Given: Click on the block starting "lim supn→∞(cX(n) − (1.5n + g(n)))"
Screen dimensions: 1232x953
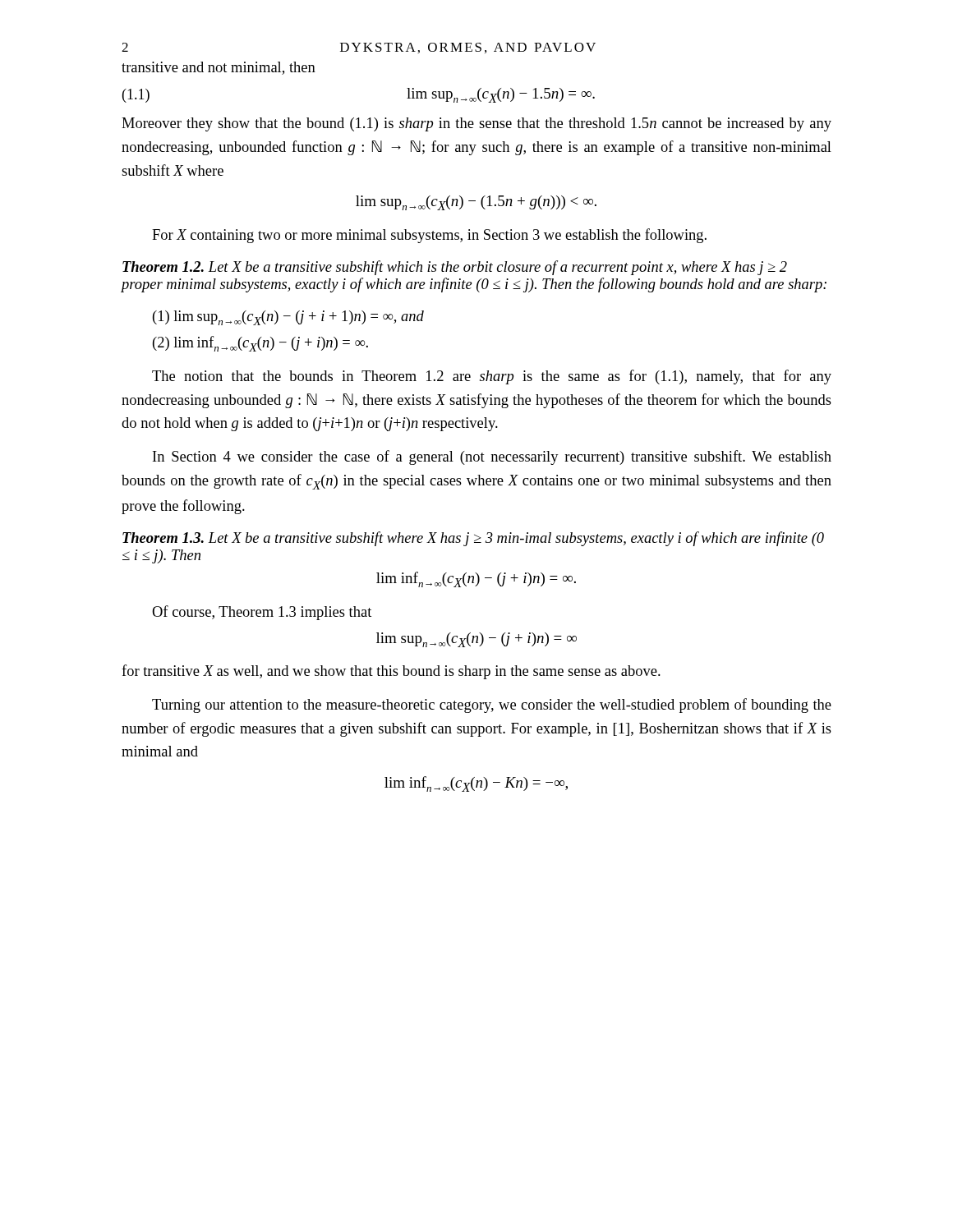Looking at the screenshot, I should (x=476, y=203).
